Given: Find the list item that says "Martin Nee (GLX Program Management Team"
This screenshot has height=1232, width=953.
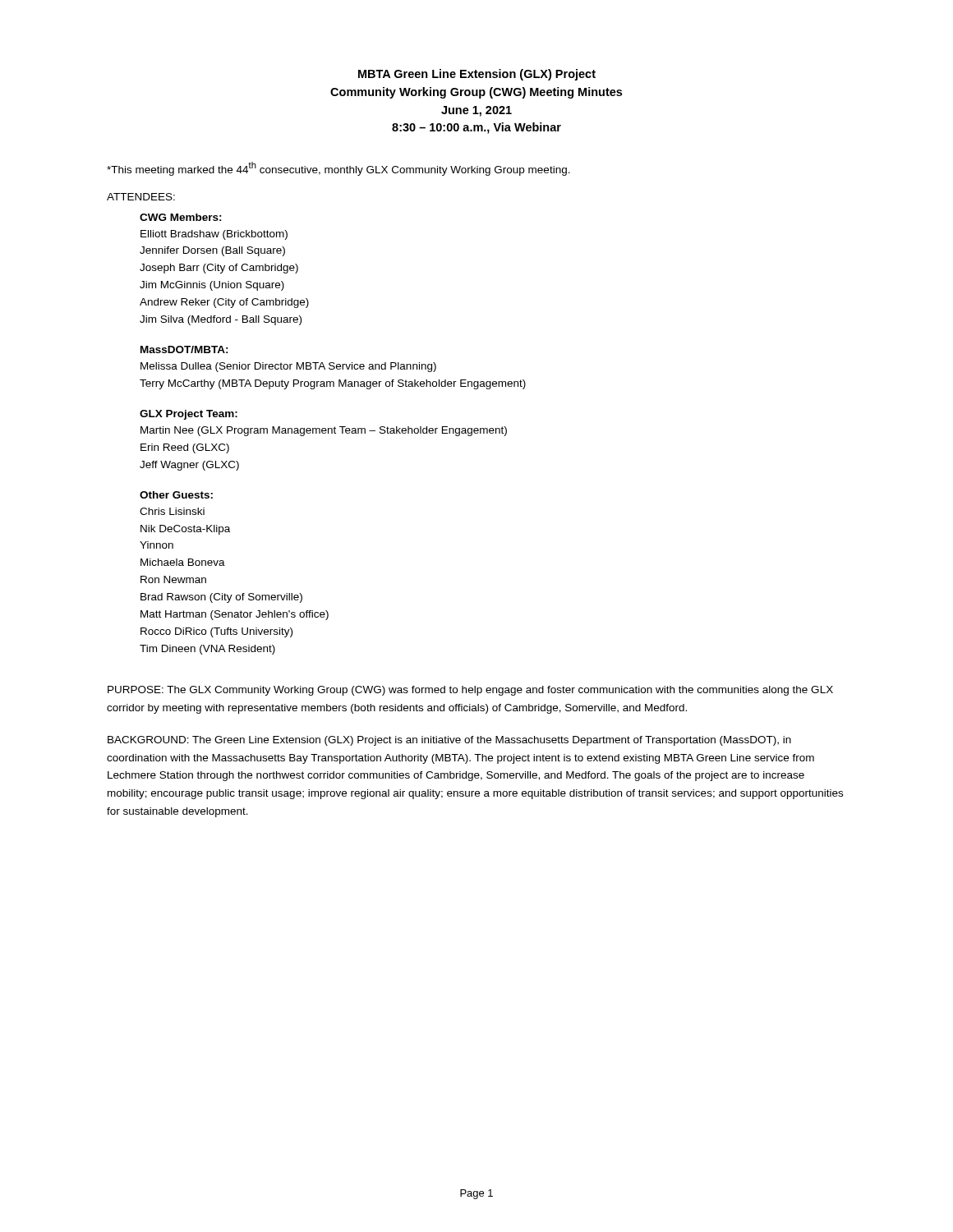Looking at the screenshot, I should (493, 431).
